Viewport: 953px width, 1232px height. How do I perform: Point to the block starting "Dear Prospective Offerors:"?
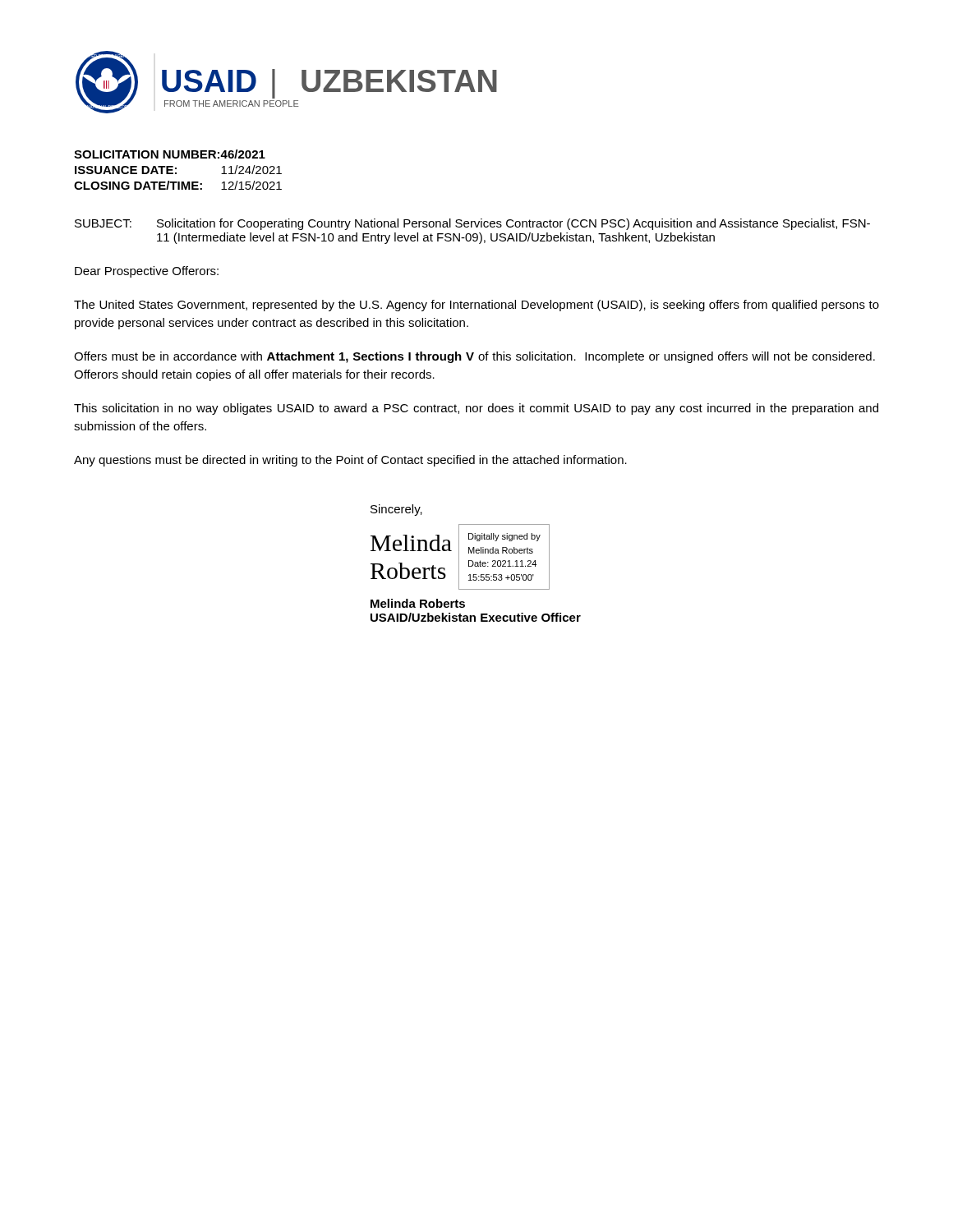pos(147,271)
